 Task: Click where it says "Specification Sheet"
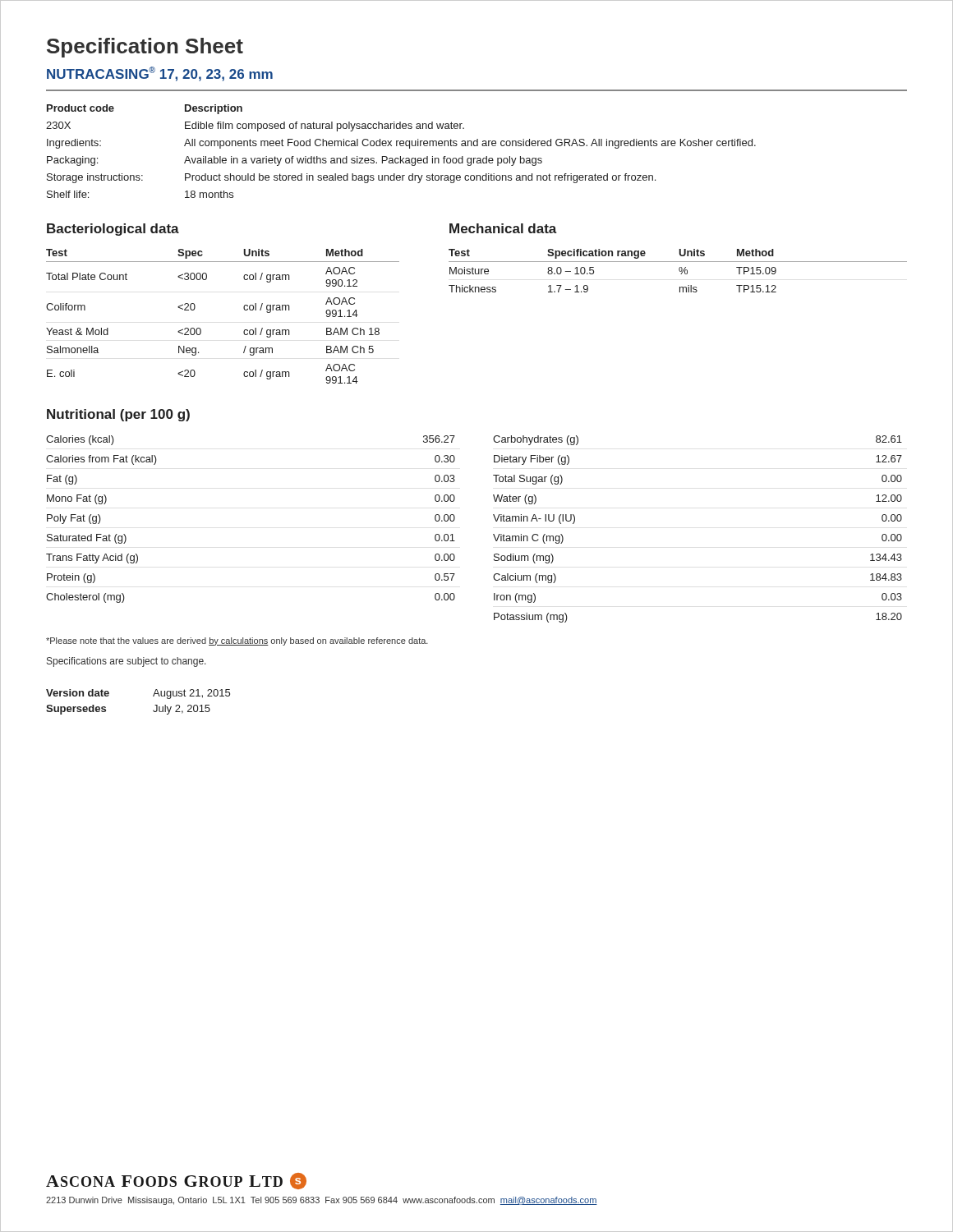(x=145, y=46)
